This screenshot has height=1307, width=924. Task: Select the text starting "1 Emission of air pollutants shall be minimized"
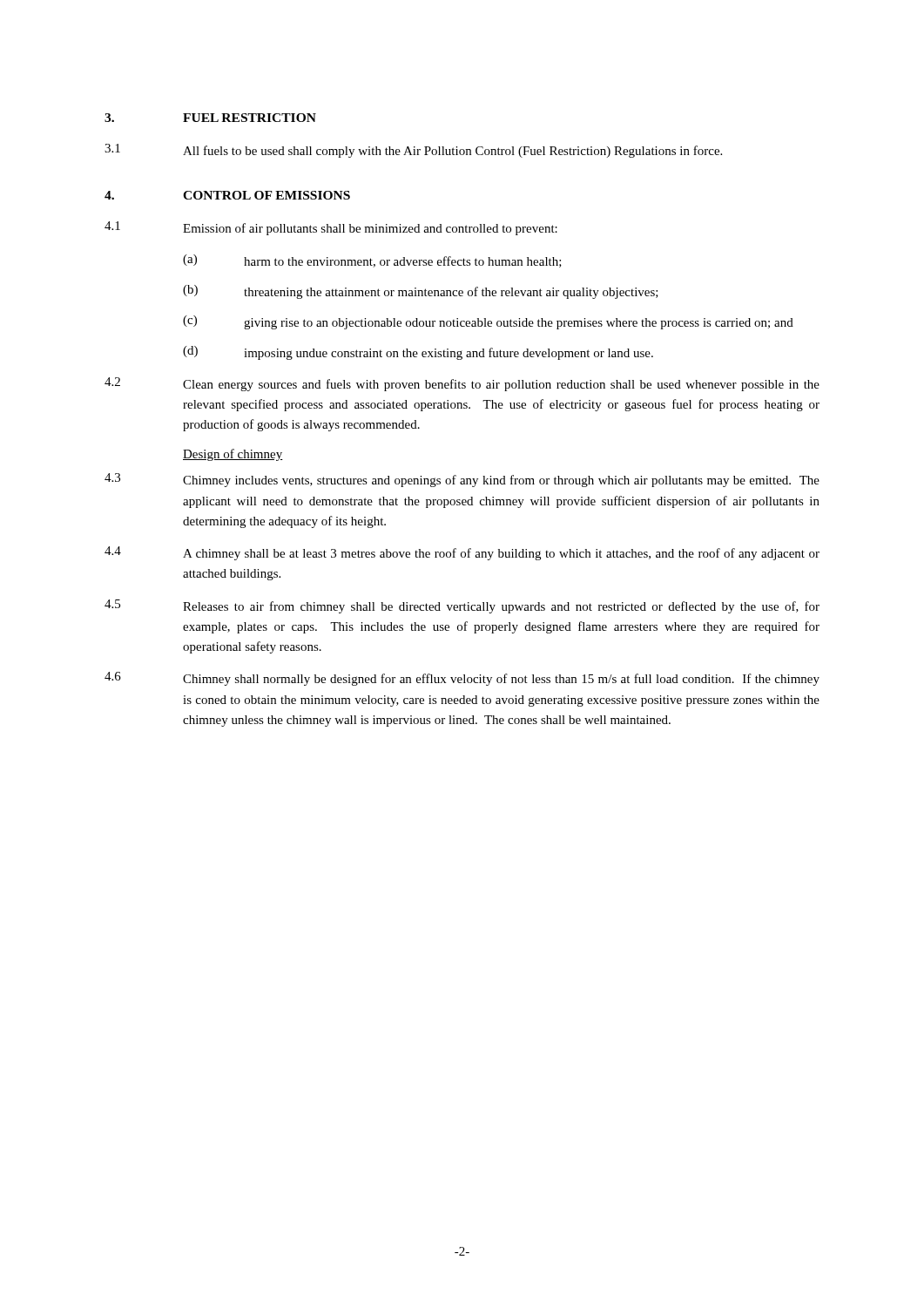point(462,229)
